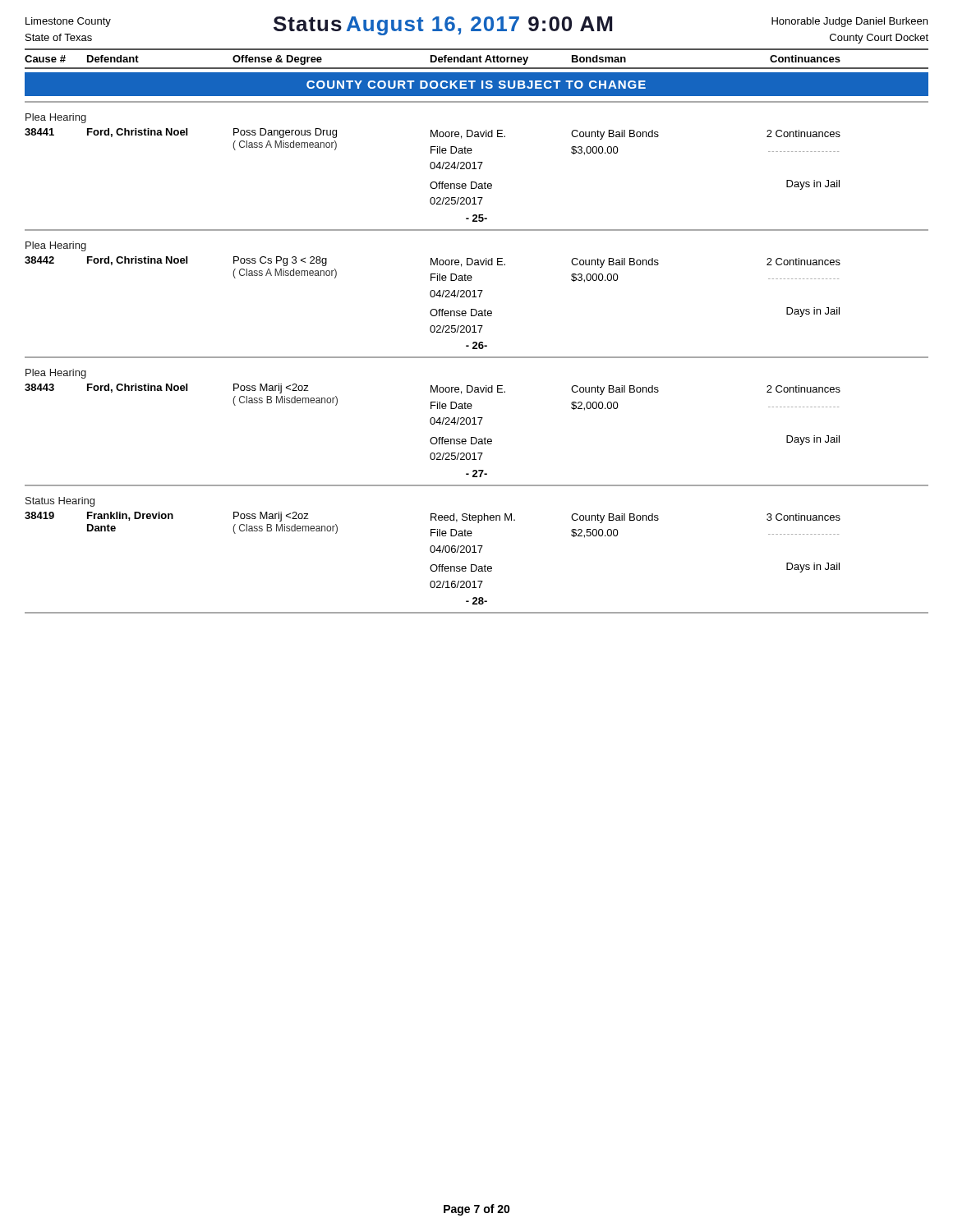Click on the table containing "38441 Ford, Christina Noel Poss"

click(x=476, y=175)
